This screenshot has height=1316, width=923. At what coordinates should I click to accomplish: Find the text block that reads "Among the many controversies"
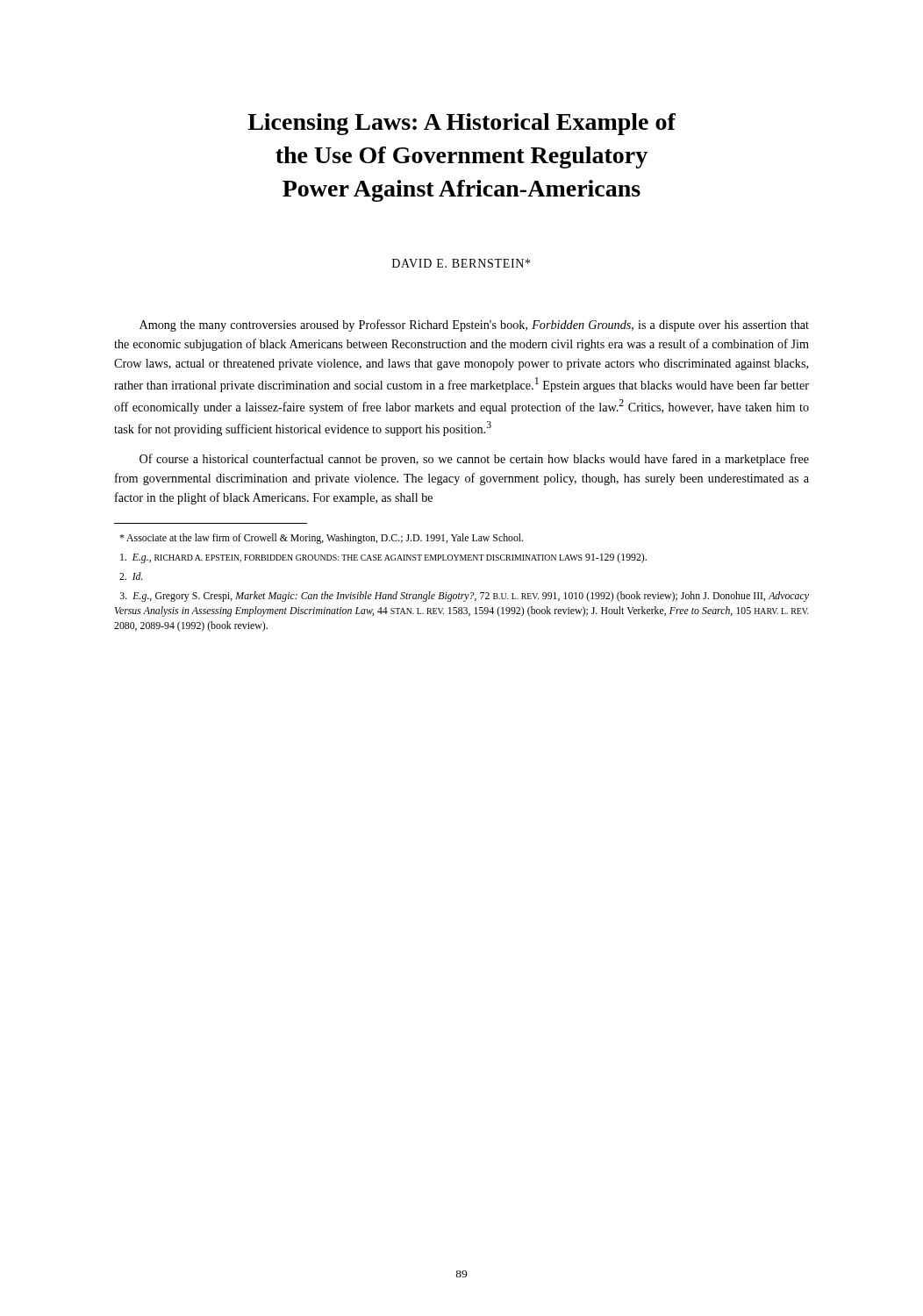462,377
